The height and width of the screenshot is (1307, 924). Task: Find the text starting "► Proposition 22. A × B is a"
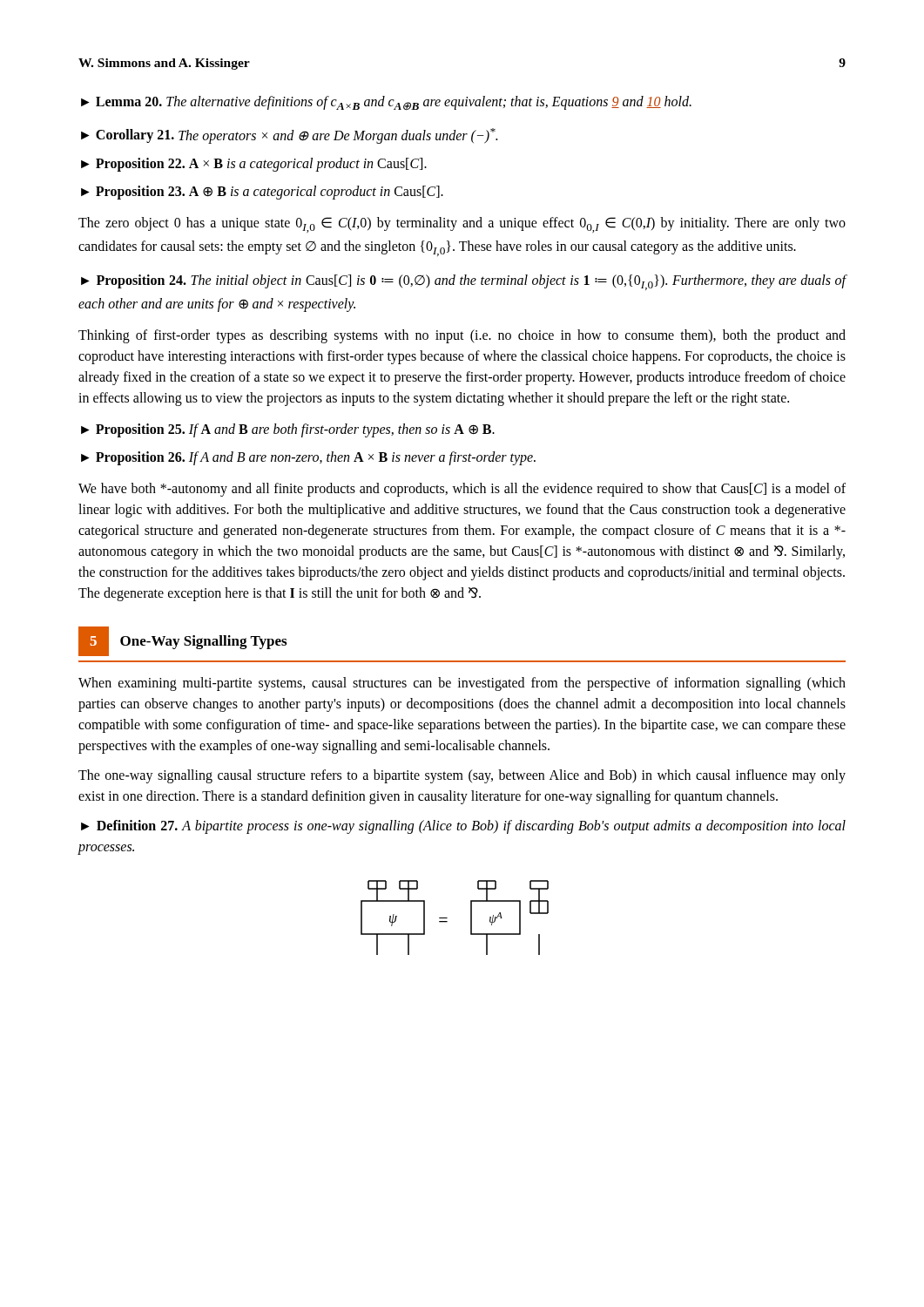click(253, 163)
